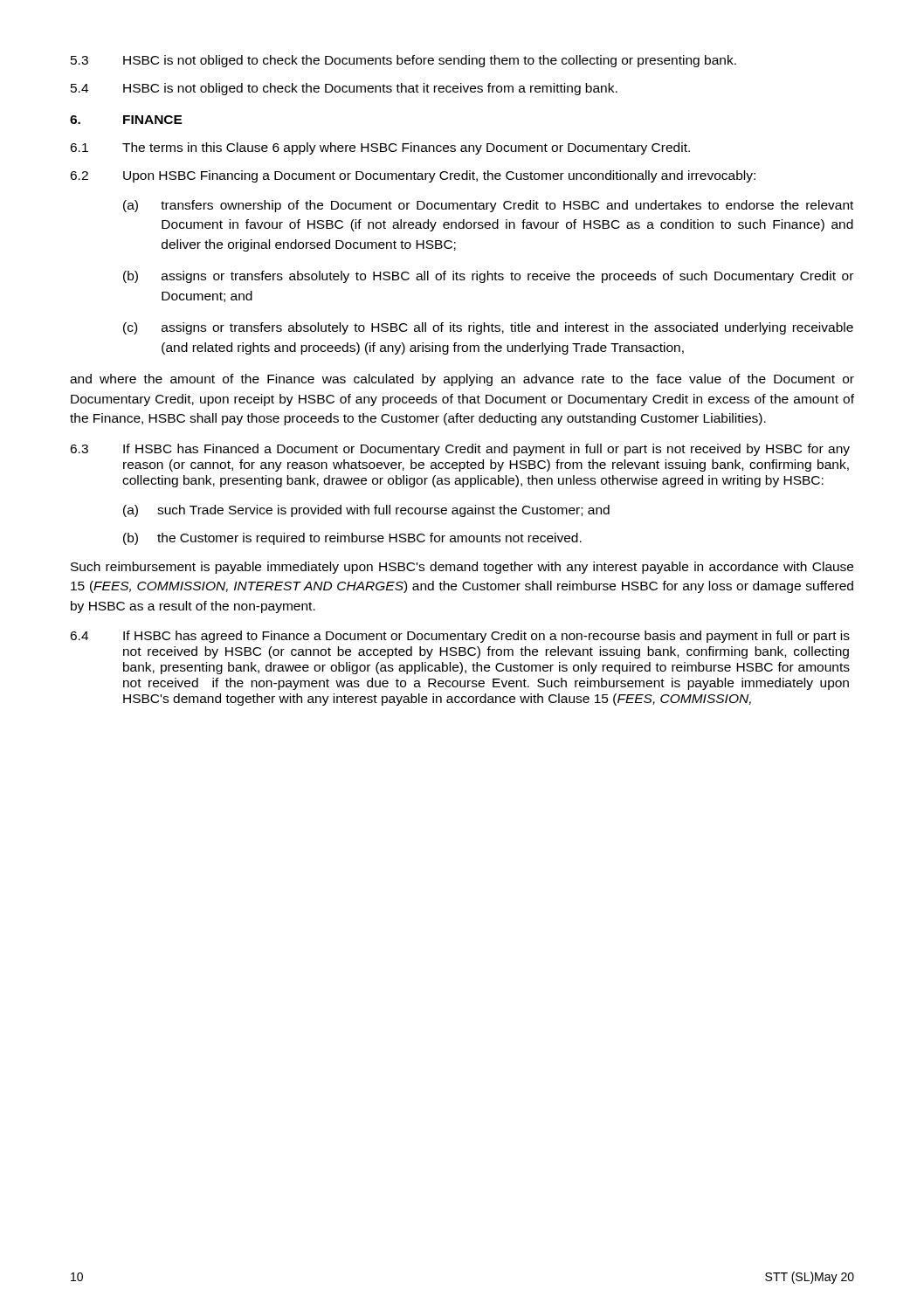Viewport: 924px width, 1310px height.
Task: Point to the block starting "6. FINANCE"
Action: click(x=126, y=120)
